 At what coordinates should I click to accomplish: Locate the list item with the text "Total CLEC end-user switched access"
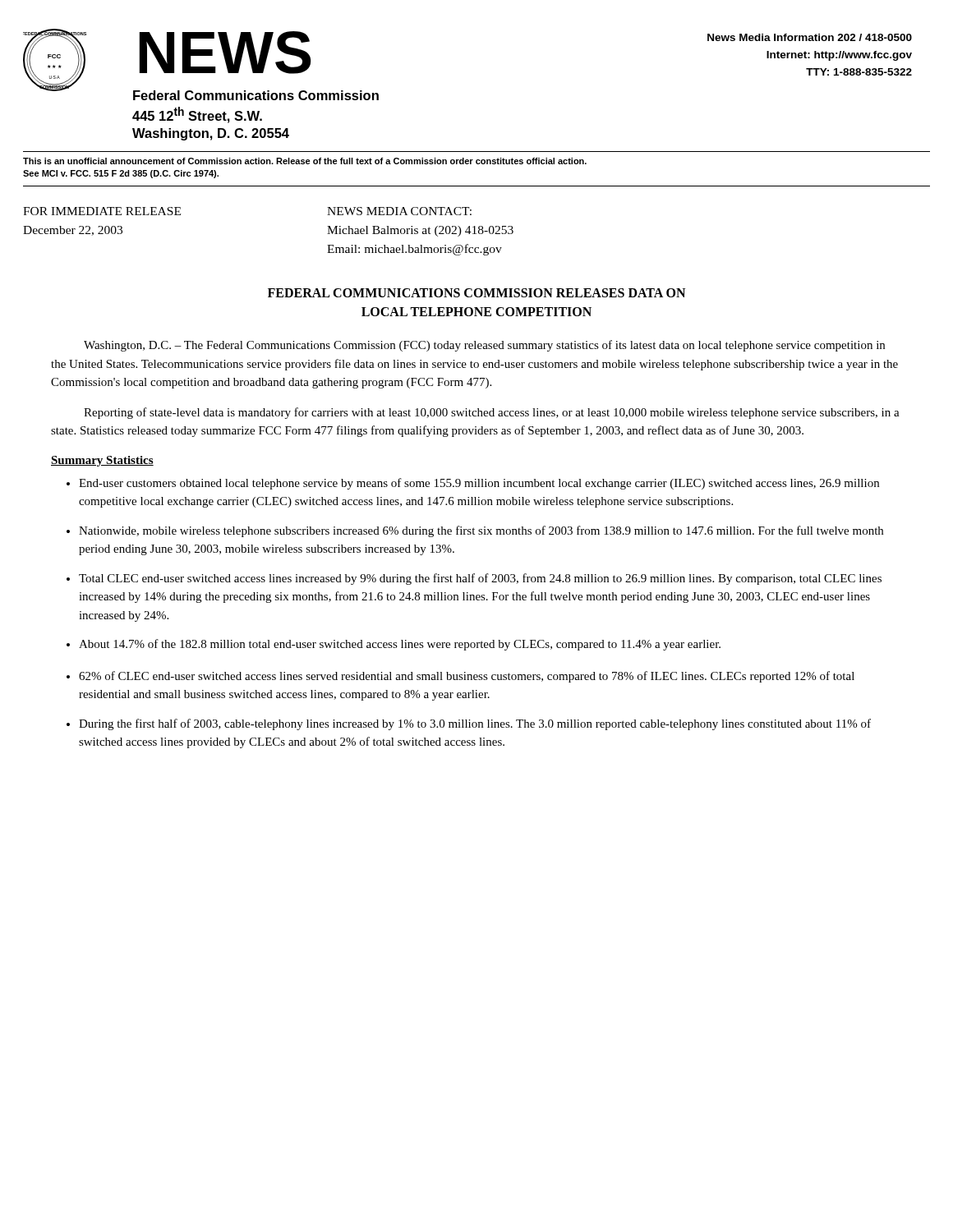click(490, 597)
